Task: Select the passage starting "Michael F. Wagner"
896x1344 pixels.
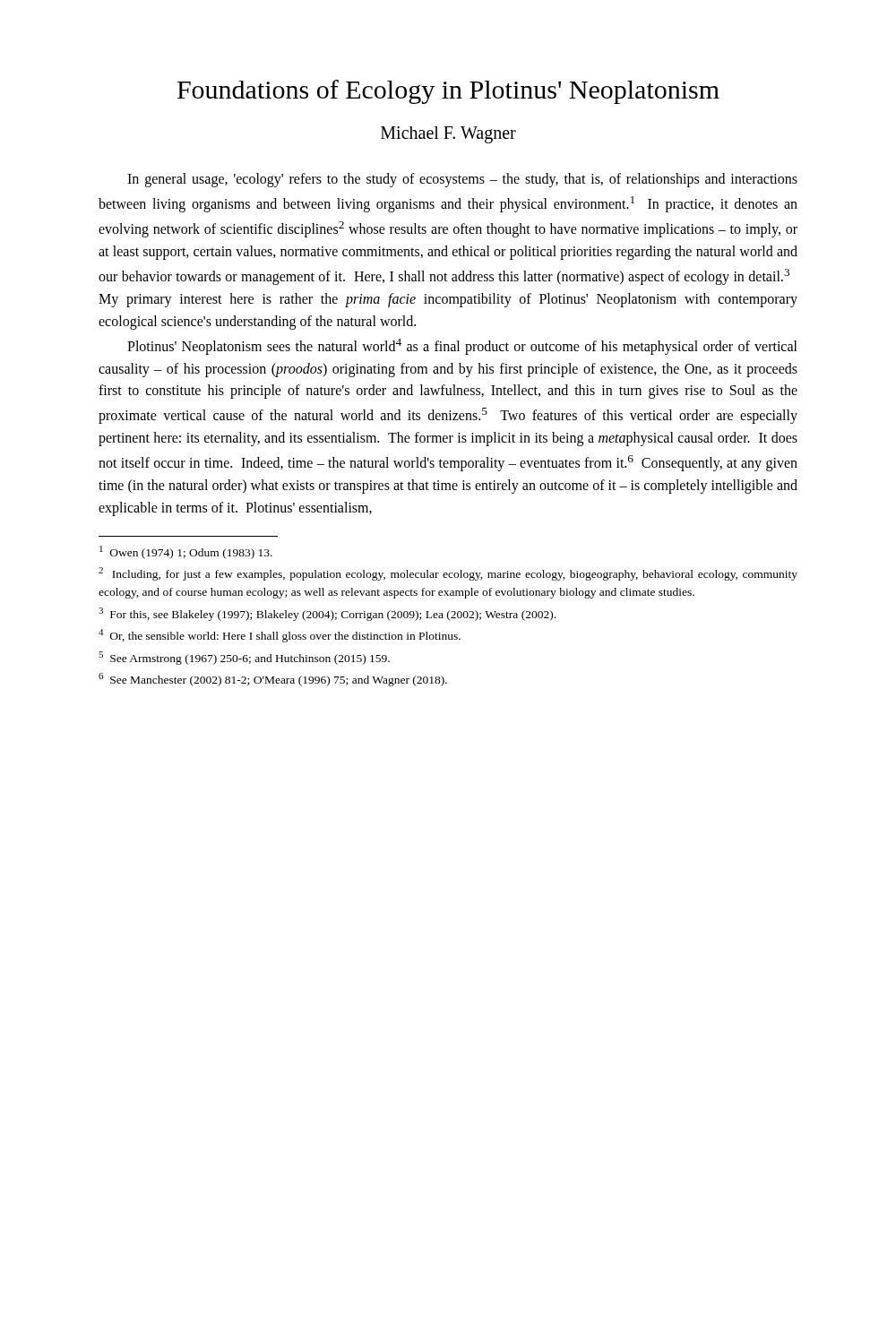Action: click(x=448, y=133)
